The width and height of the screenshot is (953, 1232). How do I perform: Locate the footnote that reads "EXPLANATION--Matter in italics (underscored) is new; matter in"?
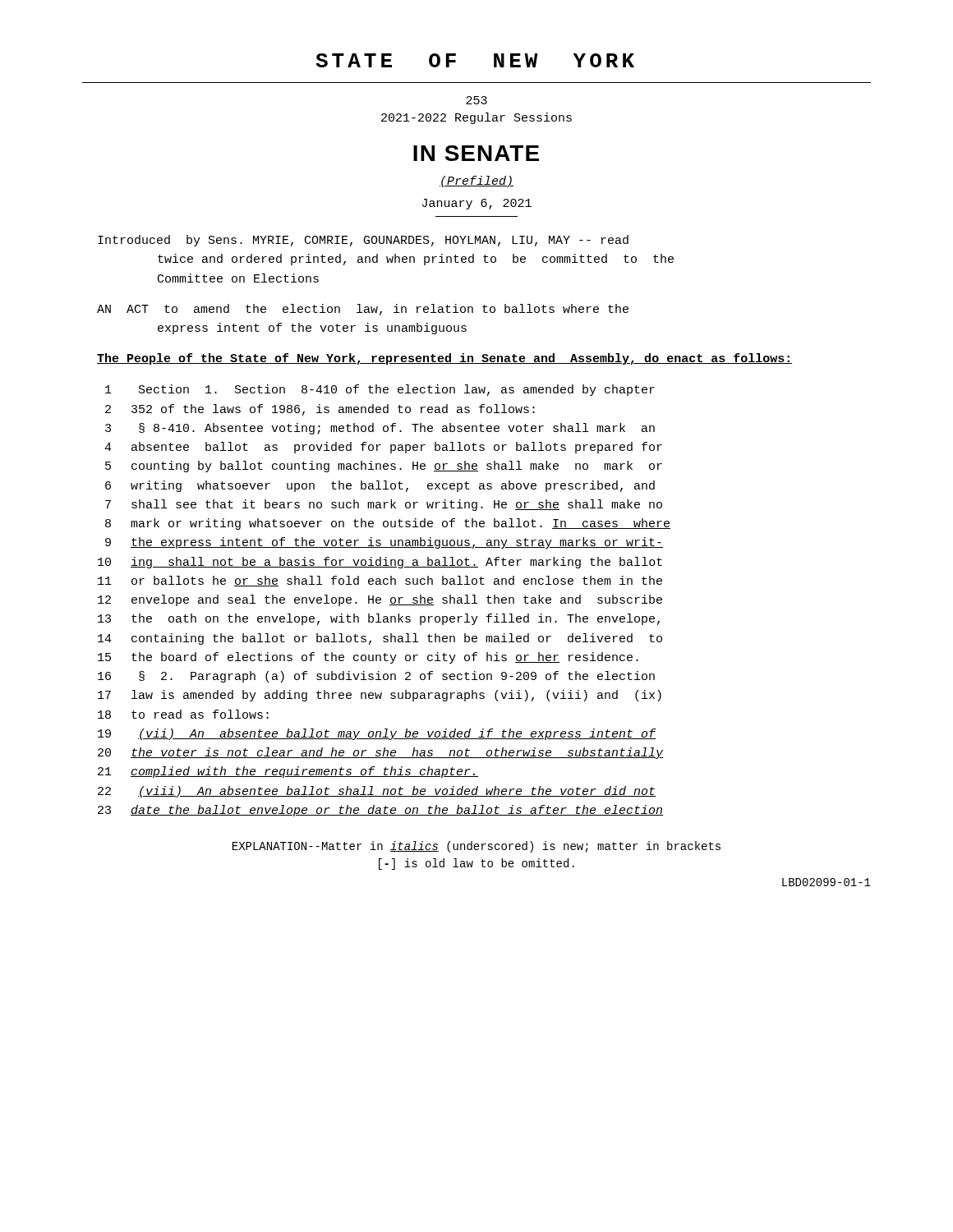click(x=476, y=855)
